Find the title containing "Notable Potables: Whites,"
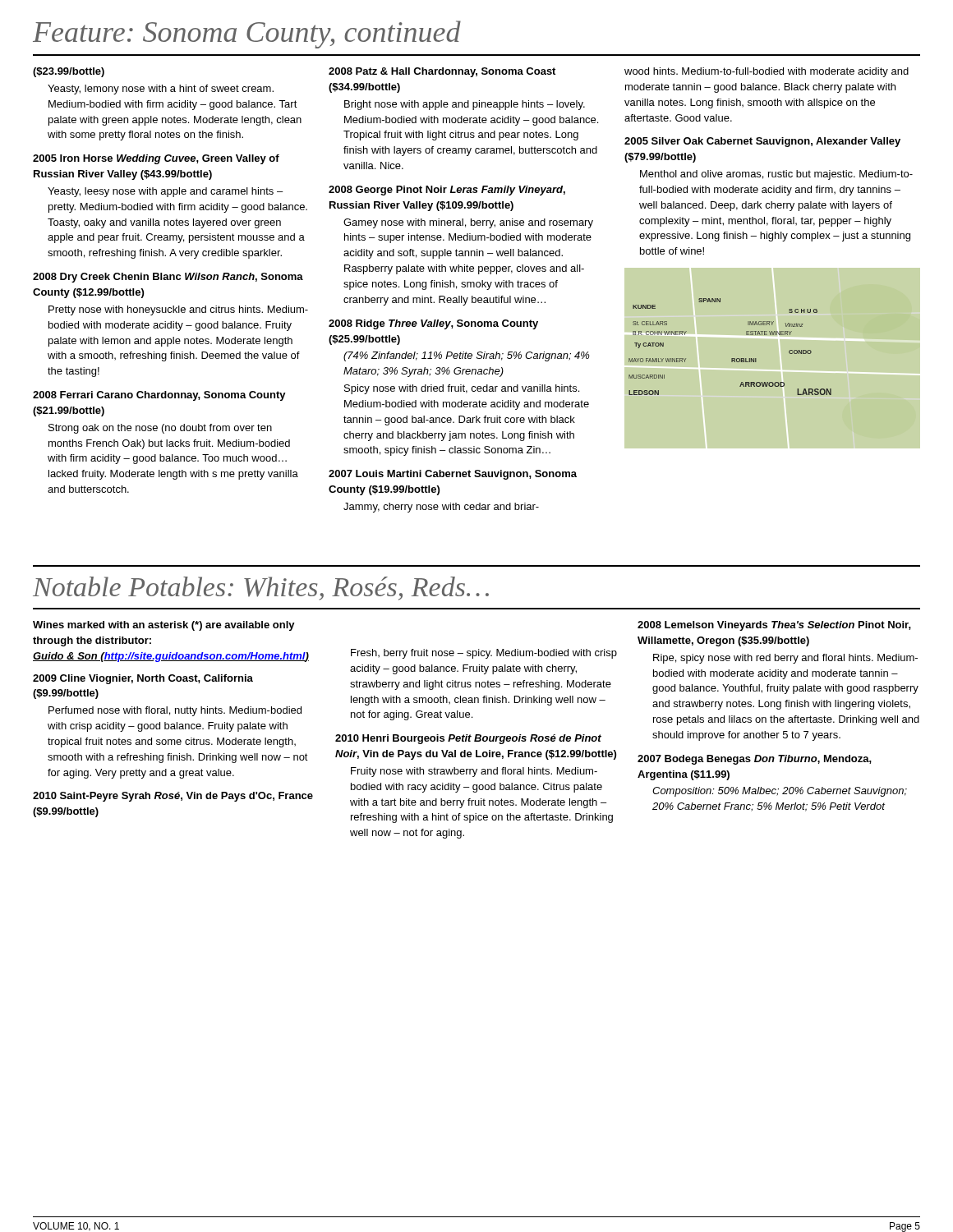 click(x=262, y=587)
